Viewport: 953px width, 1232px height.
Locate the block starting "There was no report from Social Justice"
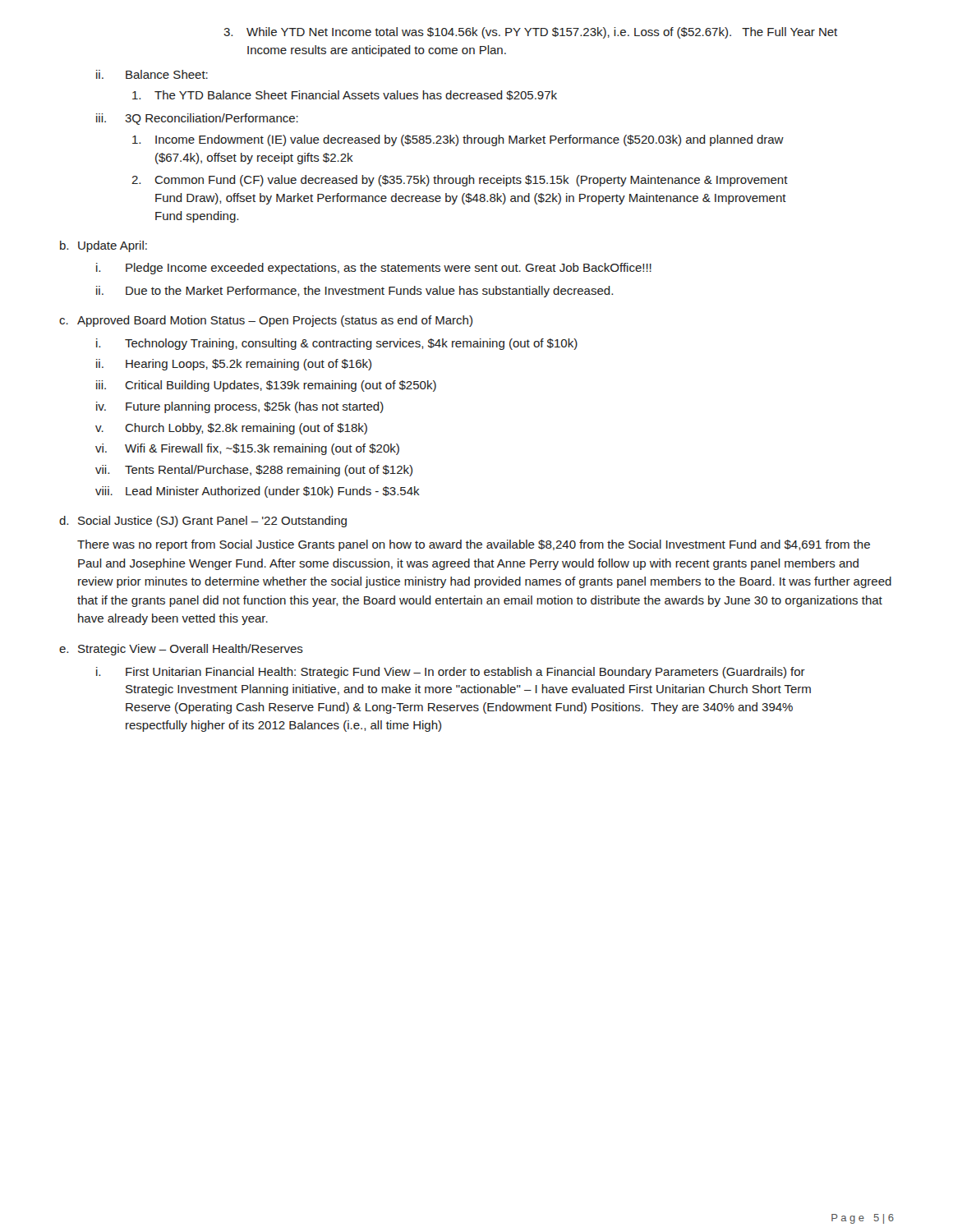(x=484, y=581)
